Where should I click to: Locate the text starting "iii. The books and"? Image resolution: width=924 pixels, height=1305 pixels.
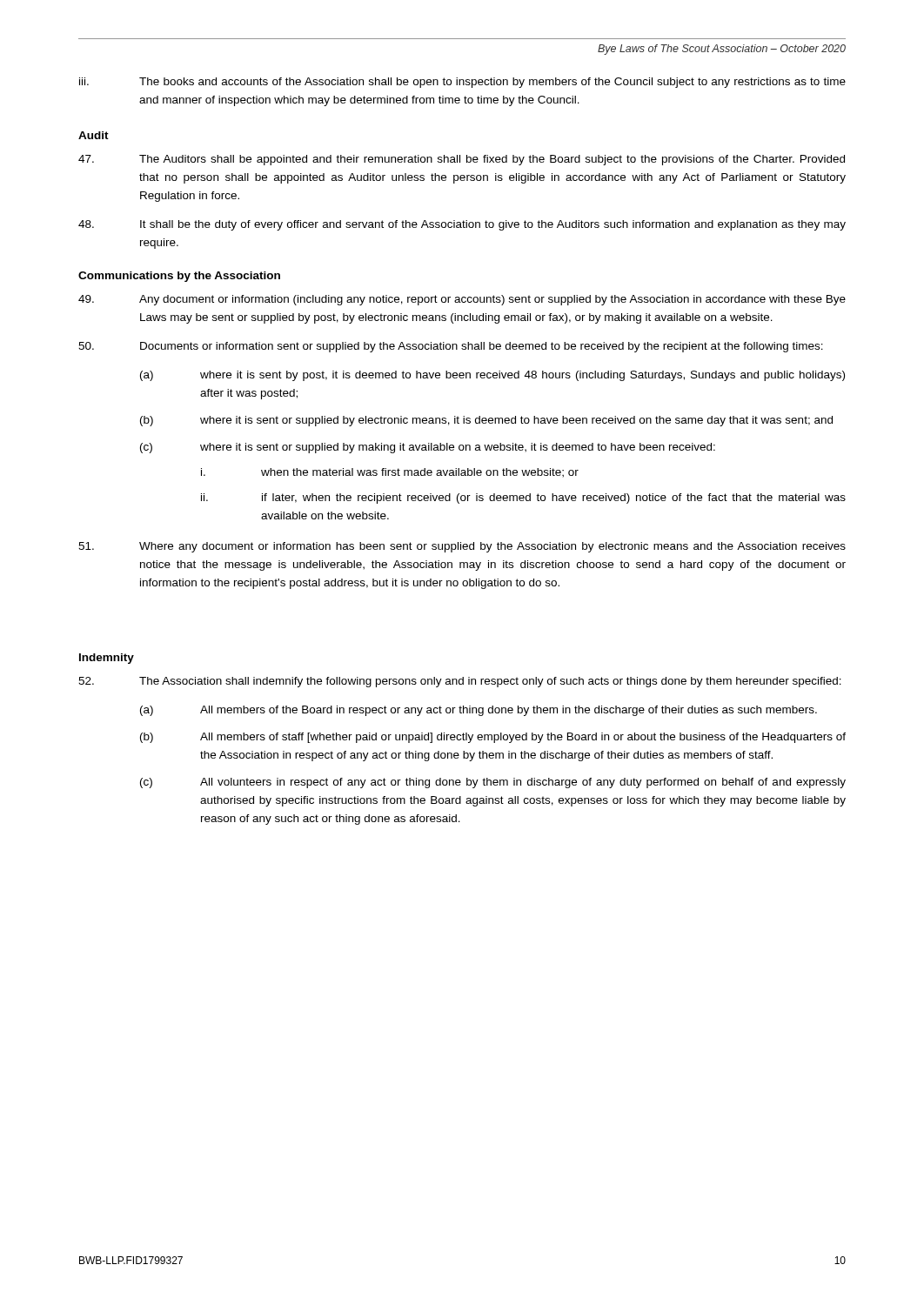tap(462, 91)
